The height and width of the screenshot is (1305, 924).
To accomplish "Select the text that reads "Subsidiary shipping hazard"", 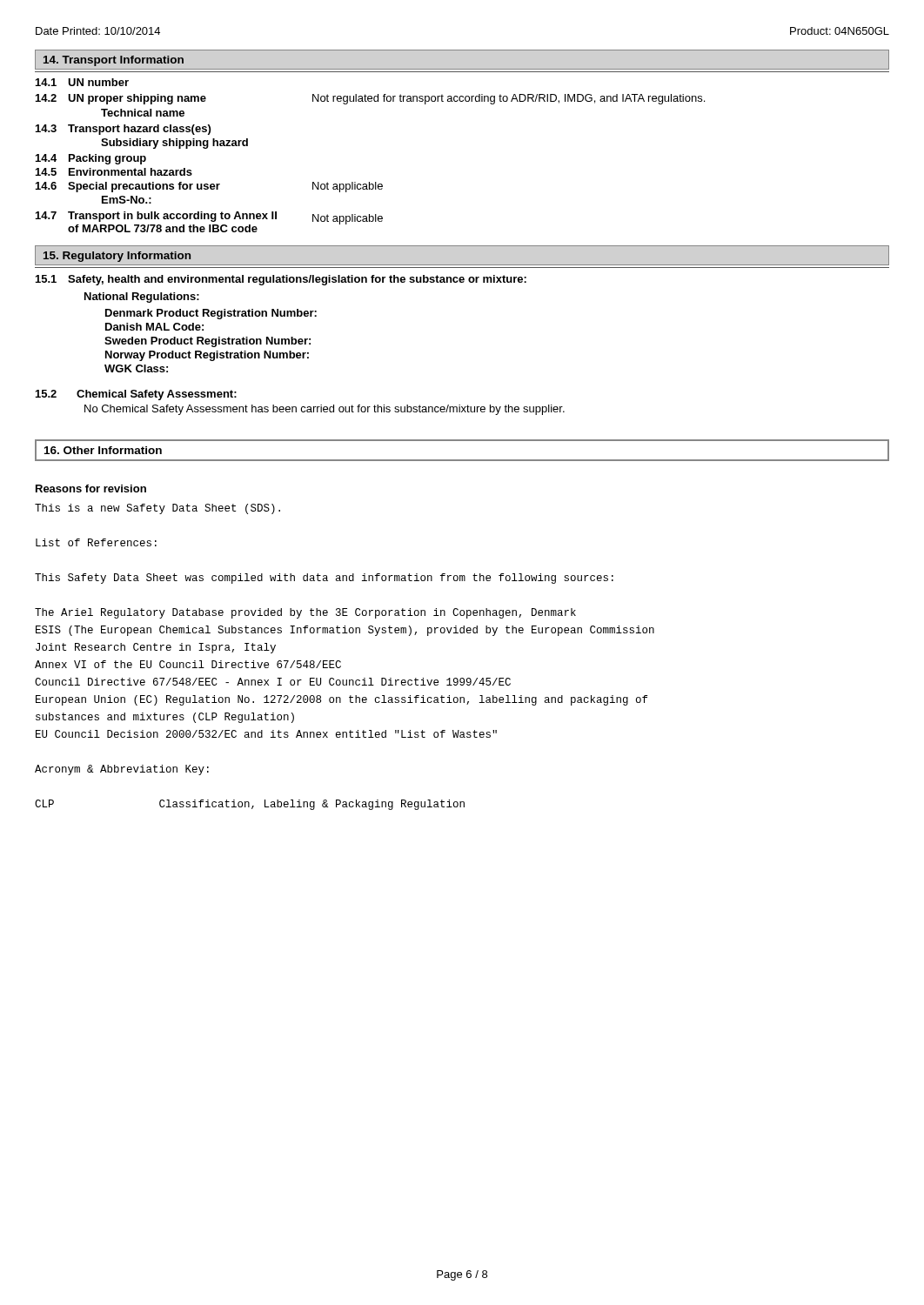I will point(206,142).
